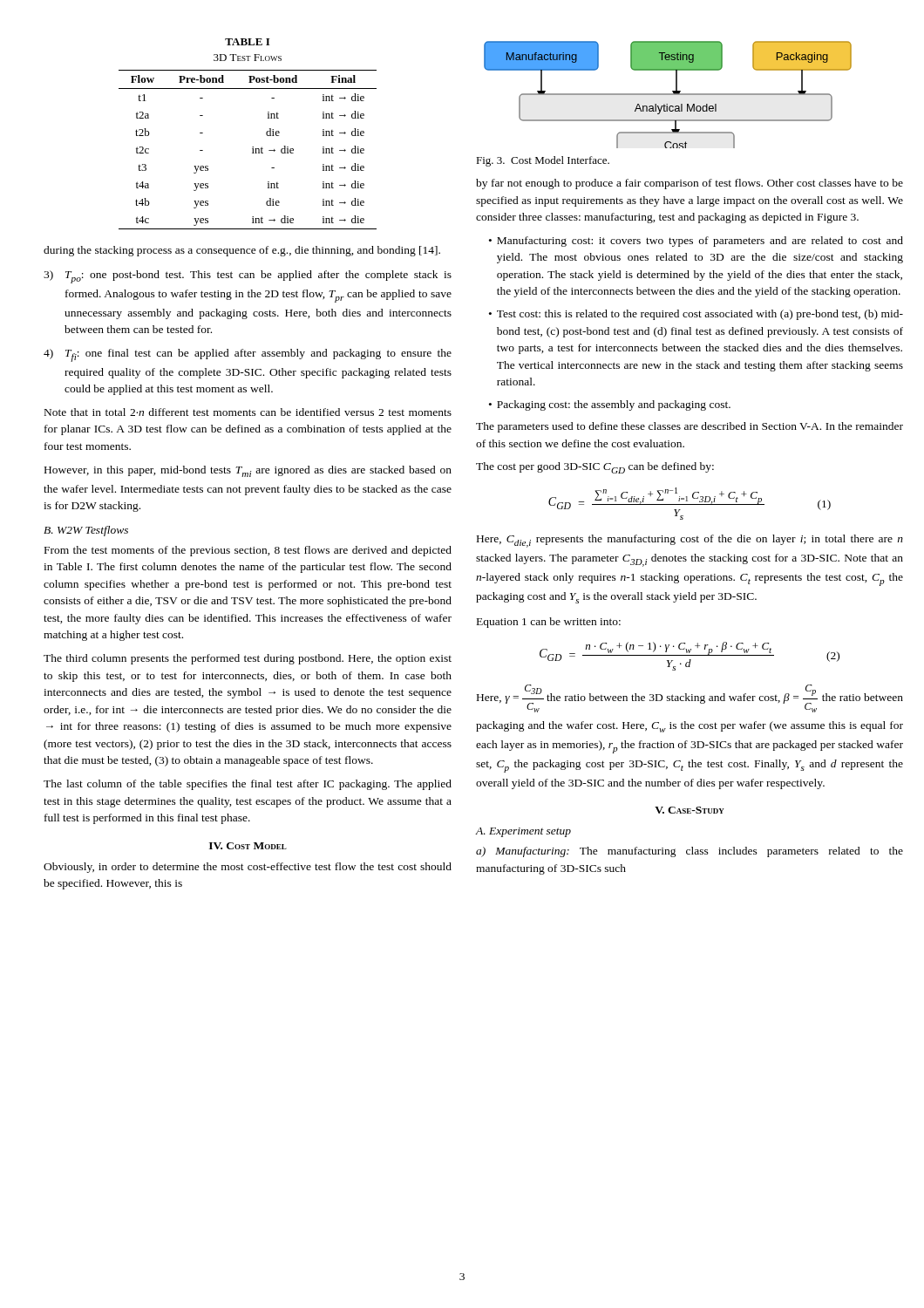Where is the passage that starts "• Packaging cost: the assembly and packaging"?
This screenshot has width=924, height=1308.
(696, 404)
